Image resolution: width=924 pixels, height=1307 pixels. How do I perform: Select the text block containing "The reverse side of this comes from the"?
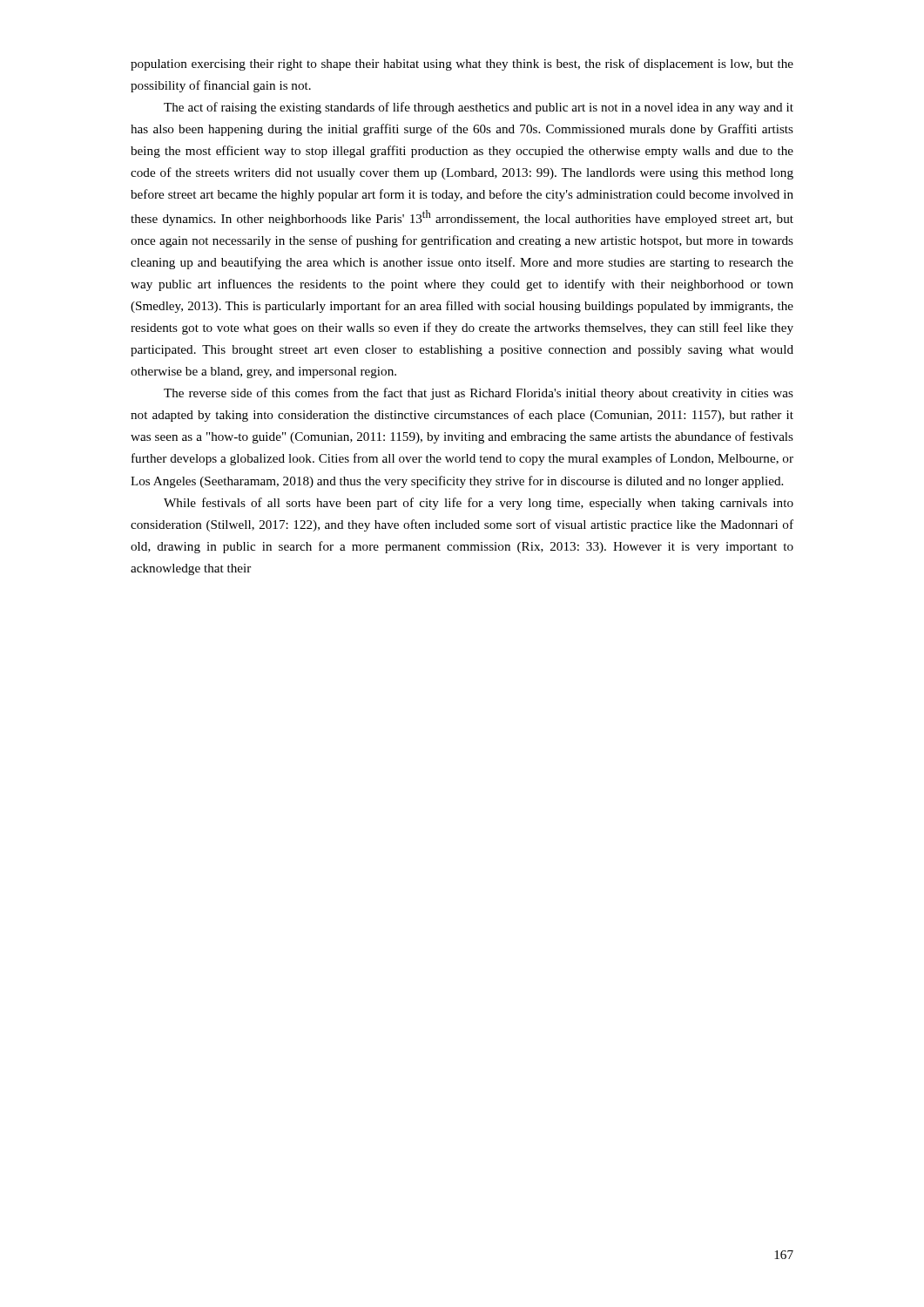462,437
